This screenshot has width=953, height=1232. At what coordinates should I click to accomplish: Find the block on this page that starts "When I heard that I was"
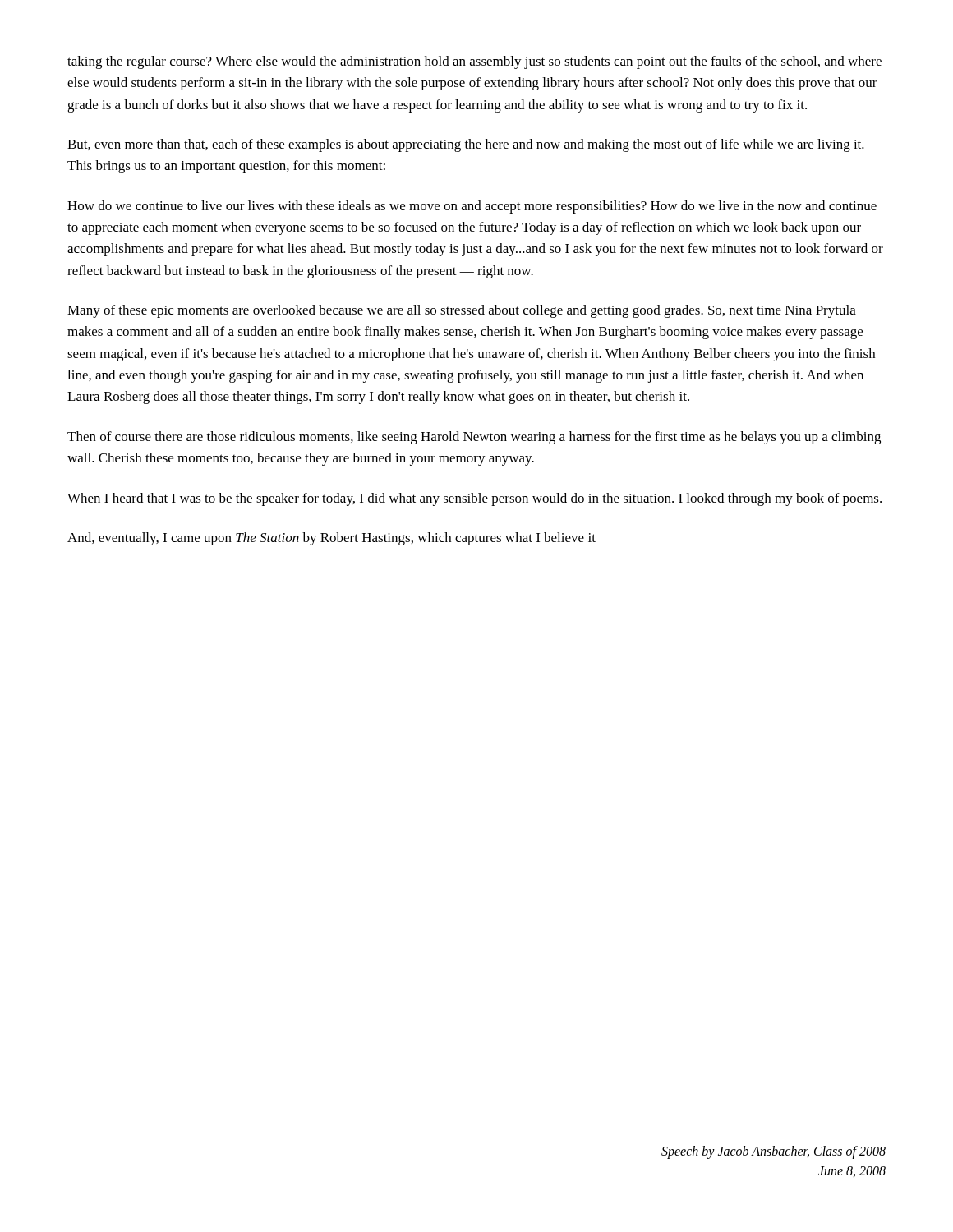475,498
